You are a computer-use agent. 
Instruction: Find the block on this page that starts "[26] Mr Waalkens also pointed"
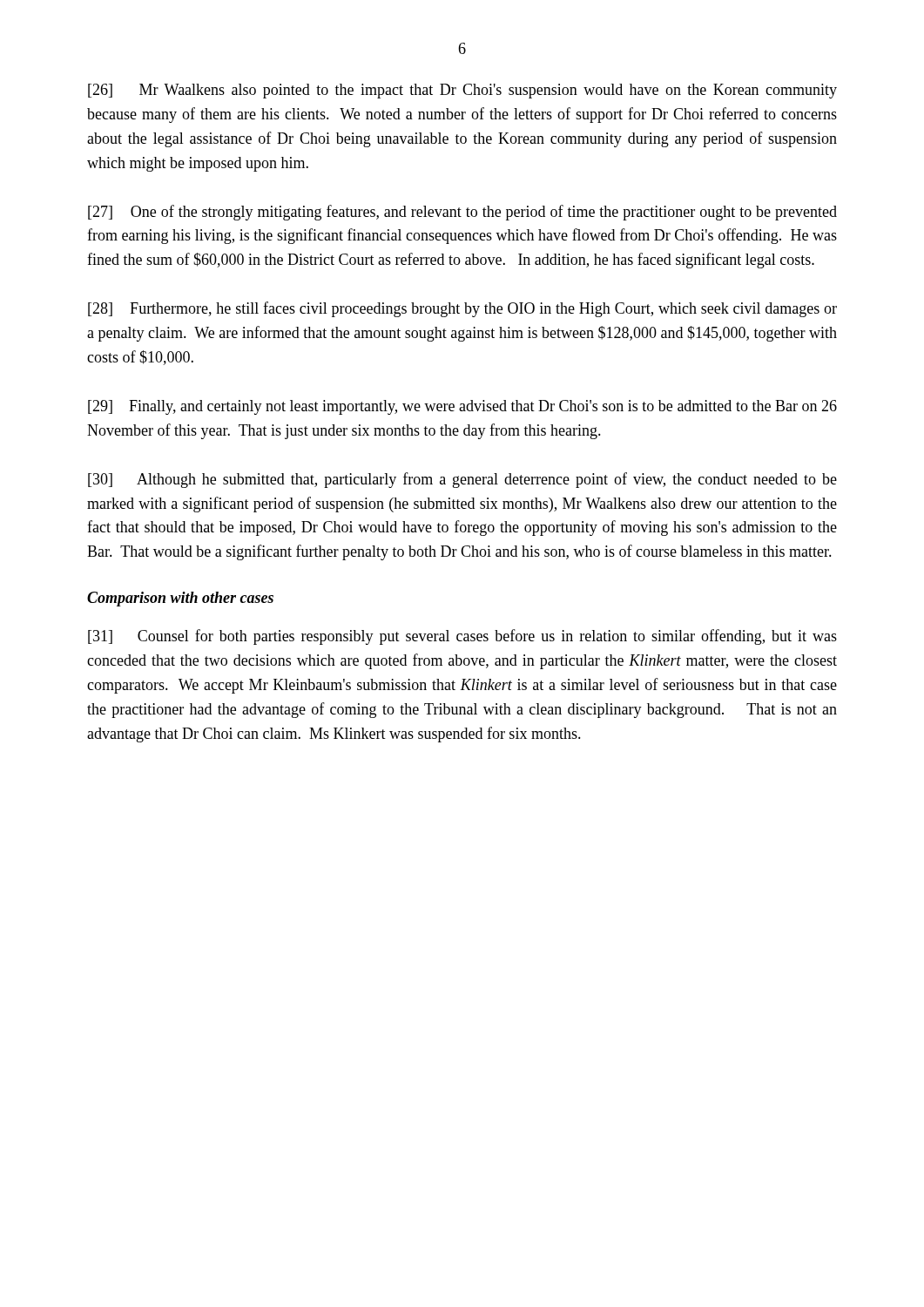pos(462,126)
